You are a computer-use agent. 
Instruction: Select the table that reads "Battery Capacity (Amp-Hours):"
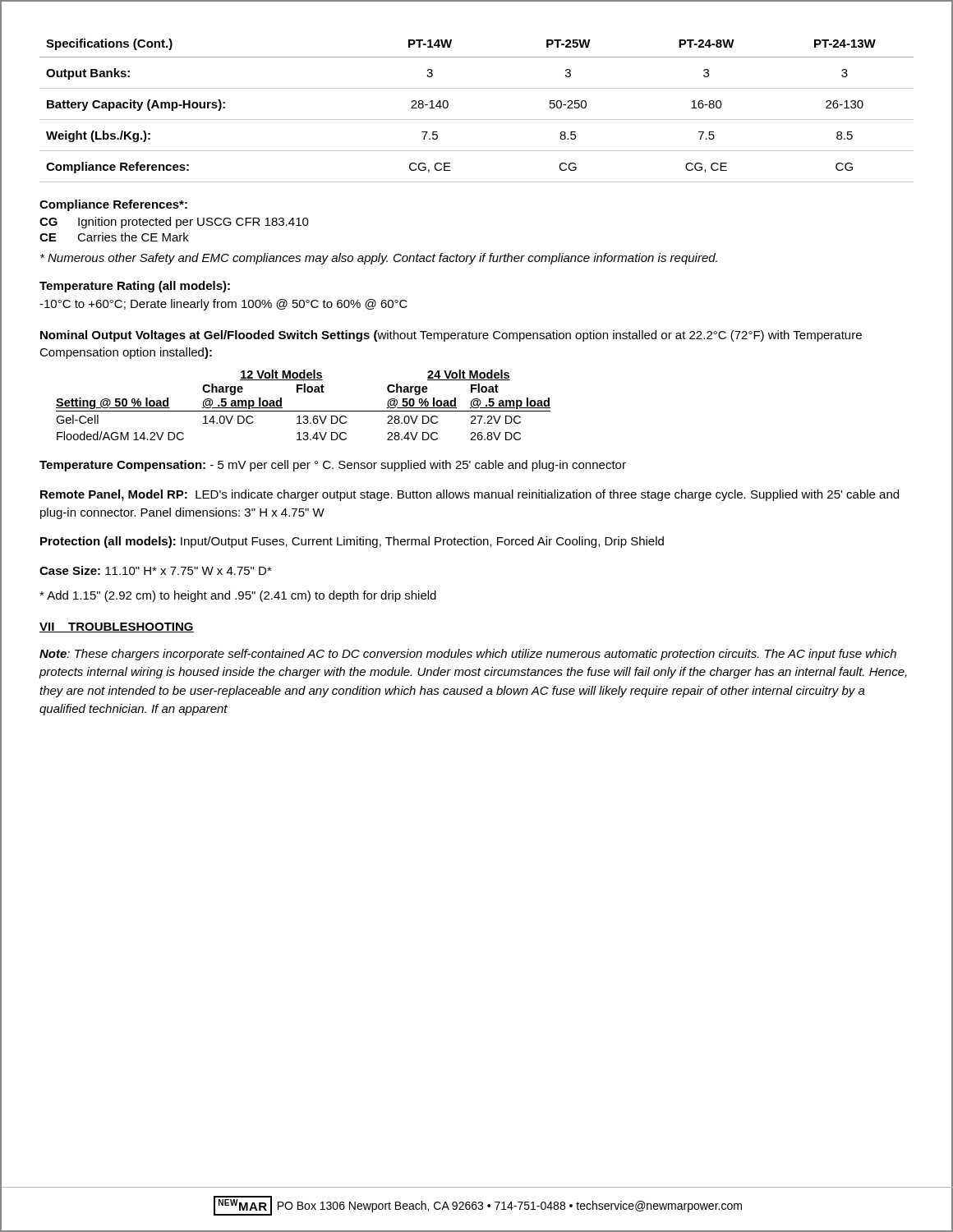click(476, 105)
